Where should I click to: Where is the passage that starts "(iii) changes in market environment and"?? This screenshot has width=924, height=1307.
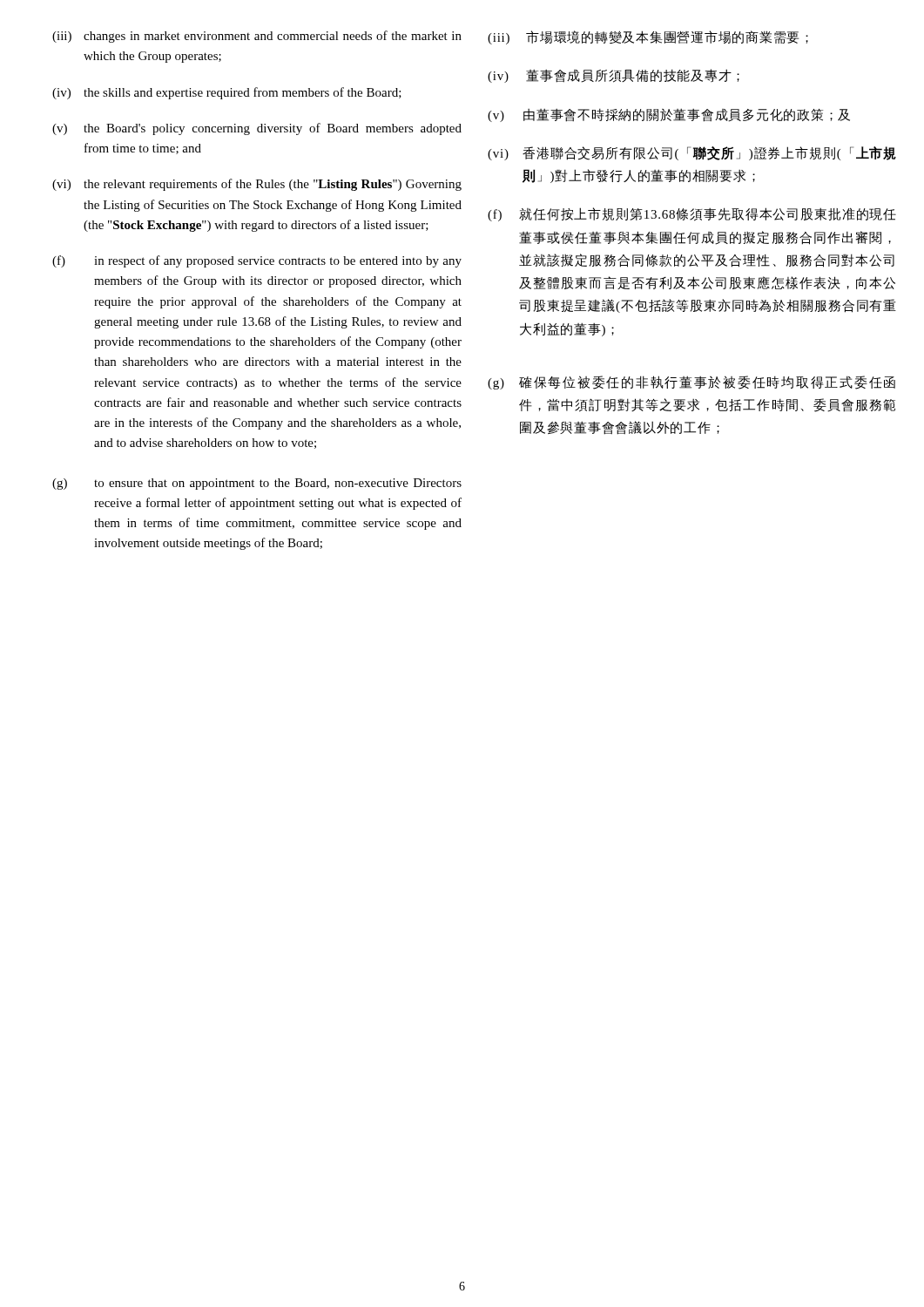257,46
